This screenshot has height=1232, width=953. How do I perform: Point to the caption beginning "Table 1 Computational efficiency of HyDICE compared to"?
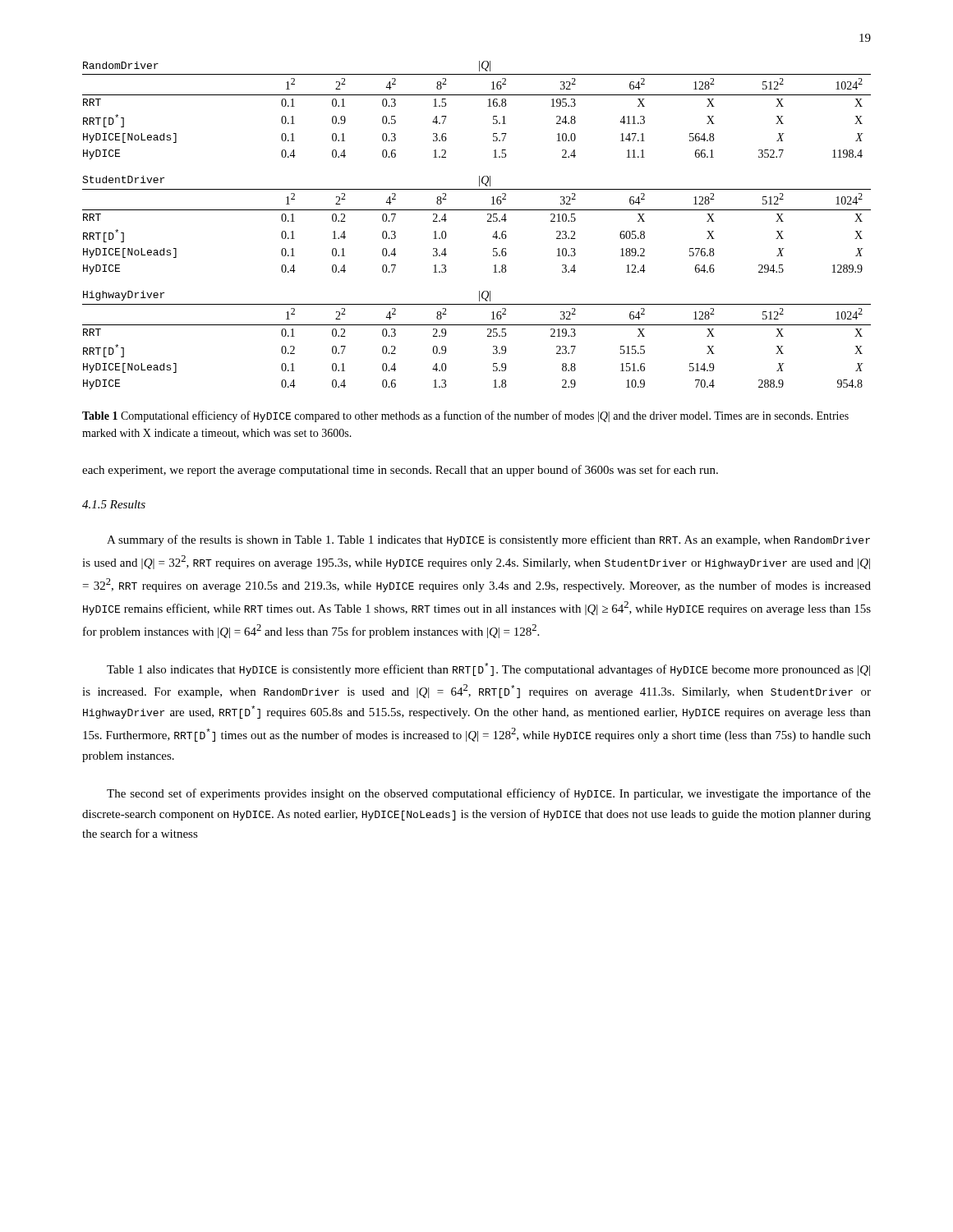point(465,425)
